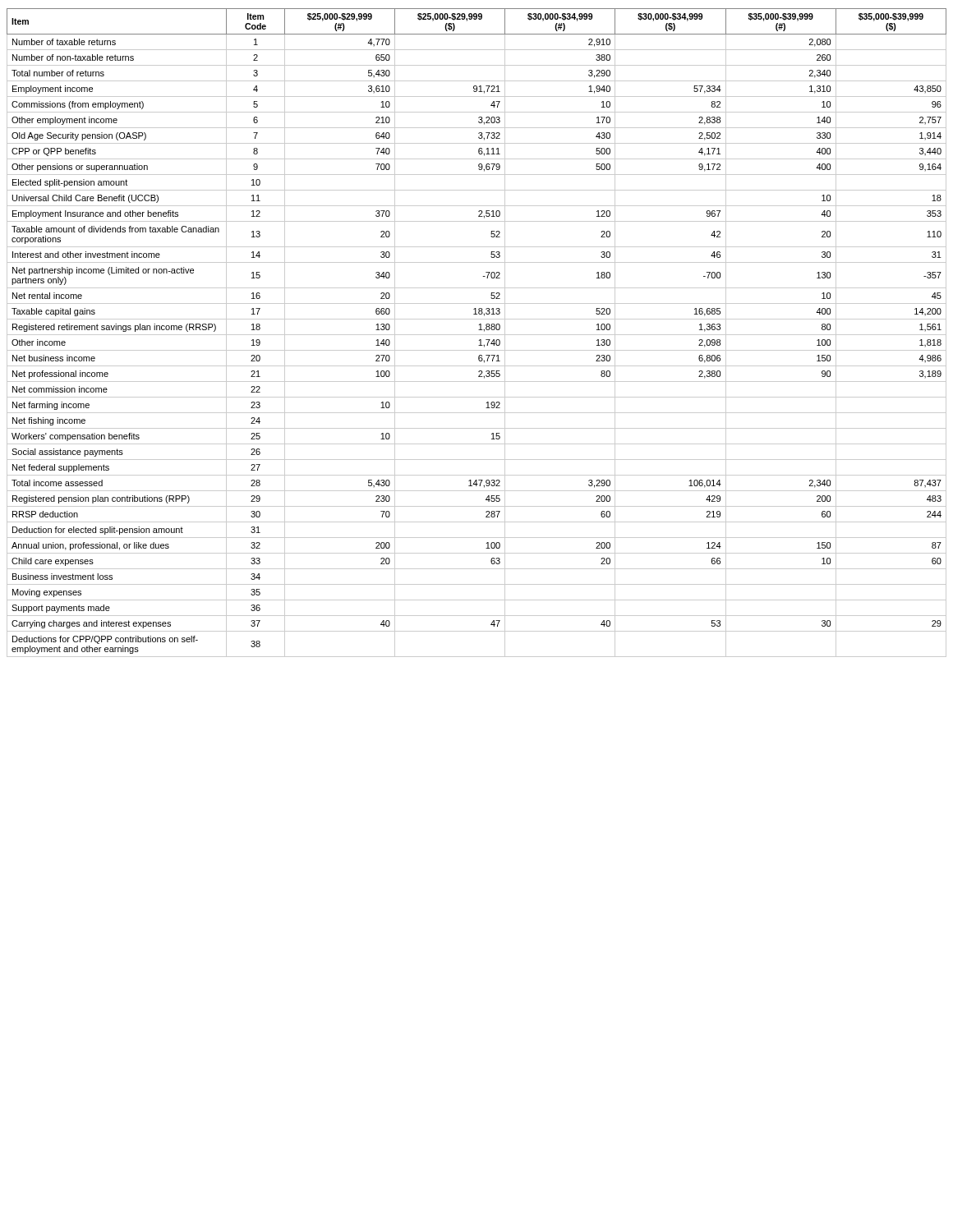Find the table that mentions "Net business income"
Screen dimensions: 1232x953
[476, 333]
